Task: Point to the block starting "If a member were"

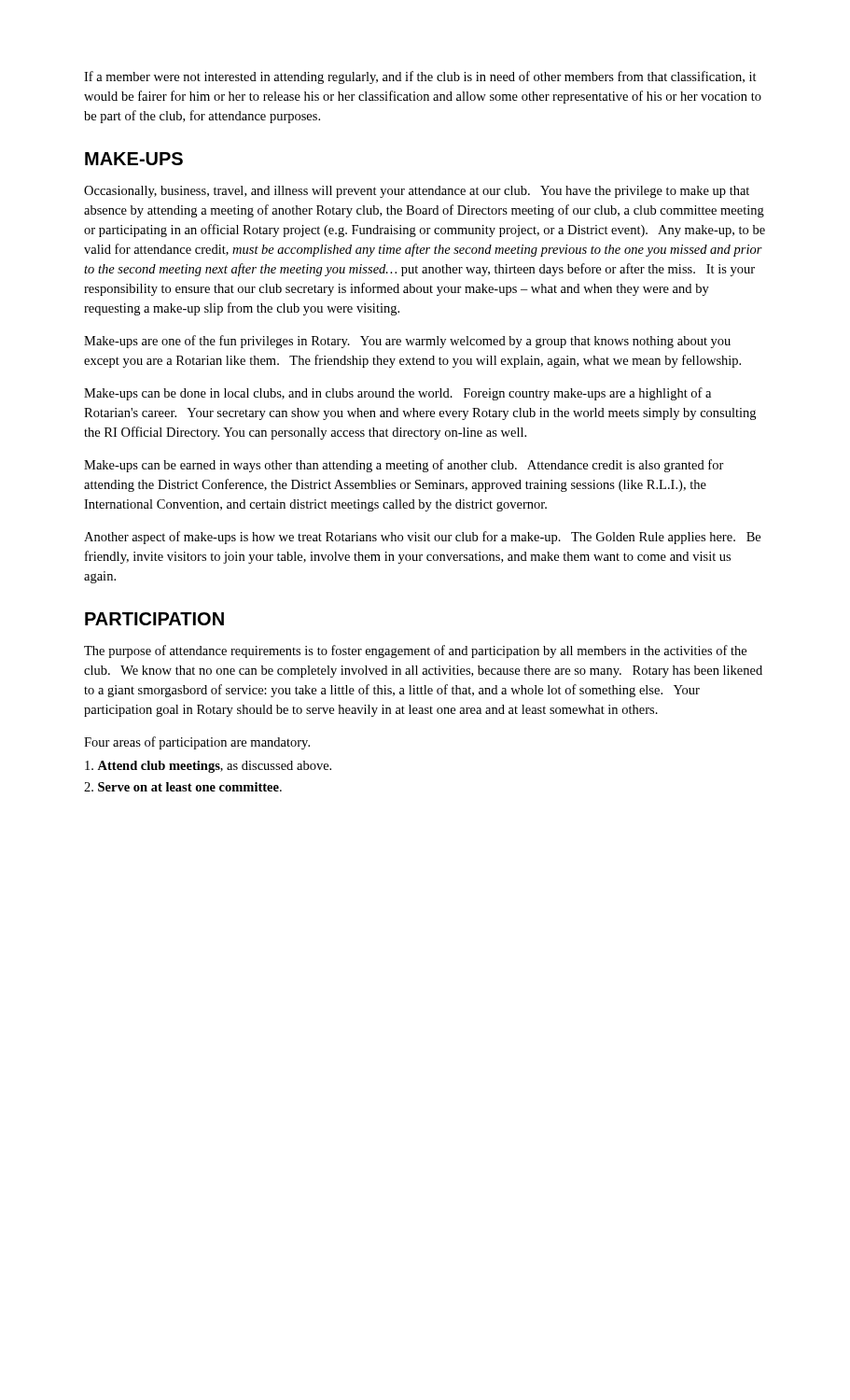Action: pos(423,96)
